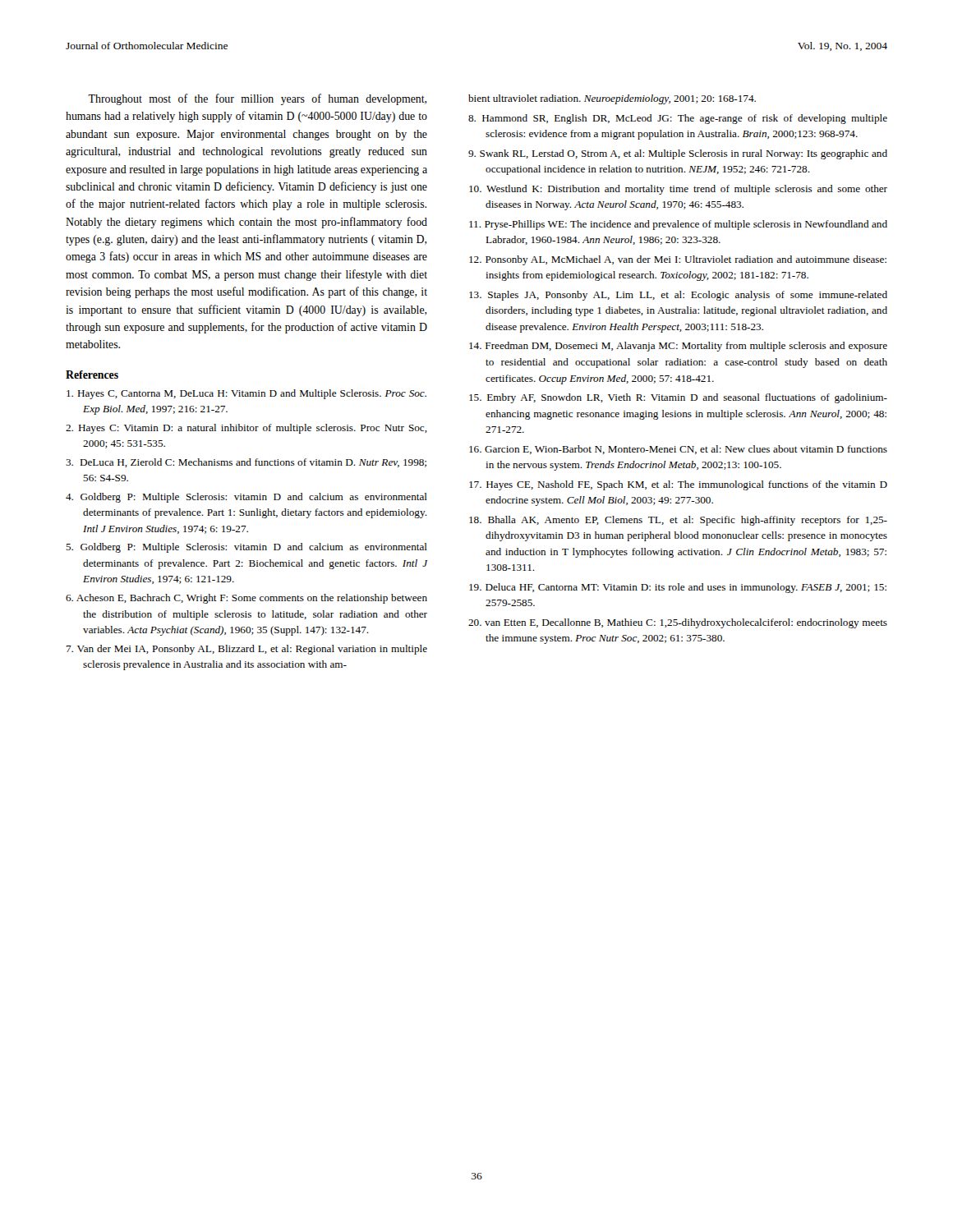This screenshot has height=1232, width=953.
Task: Locate the list item that says "2. Hayes C: Vitamin D:"
Action: click(246, 435)
